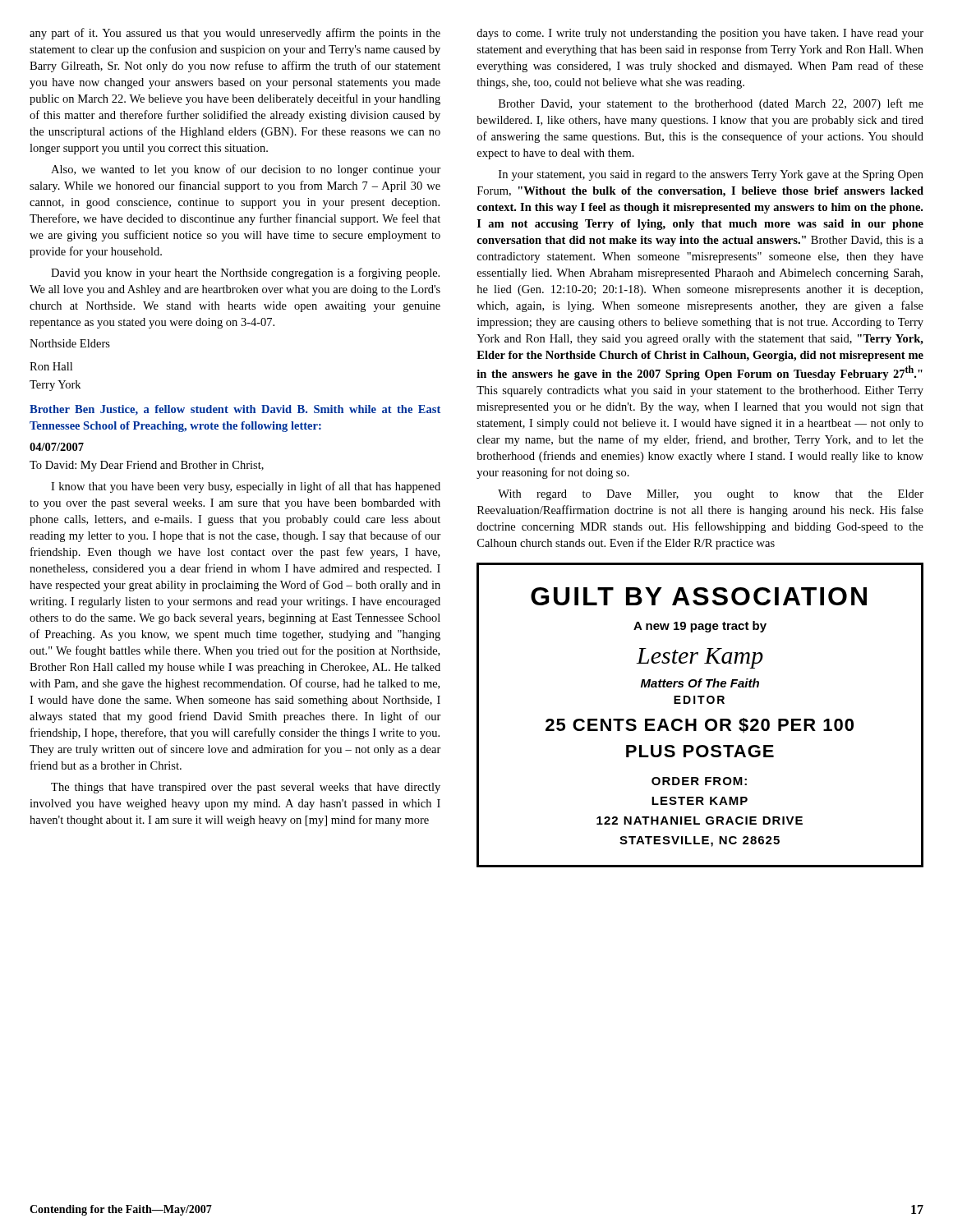Click on the text starting "In your statement, you said"
This screenshot has height=1232, width=953.
click(700, 323)
